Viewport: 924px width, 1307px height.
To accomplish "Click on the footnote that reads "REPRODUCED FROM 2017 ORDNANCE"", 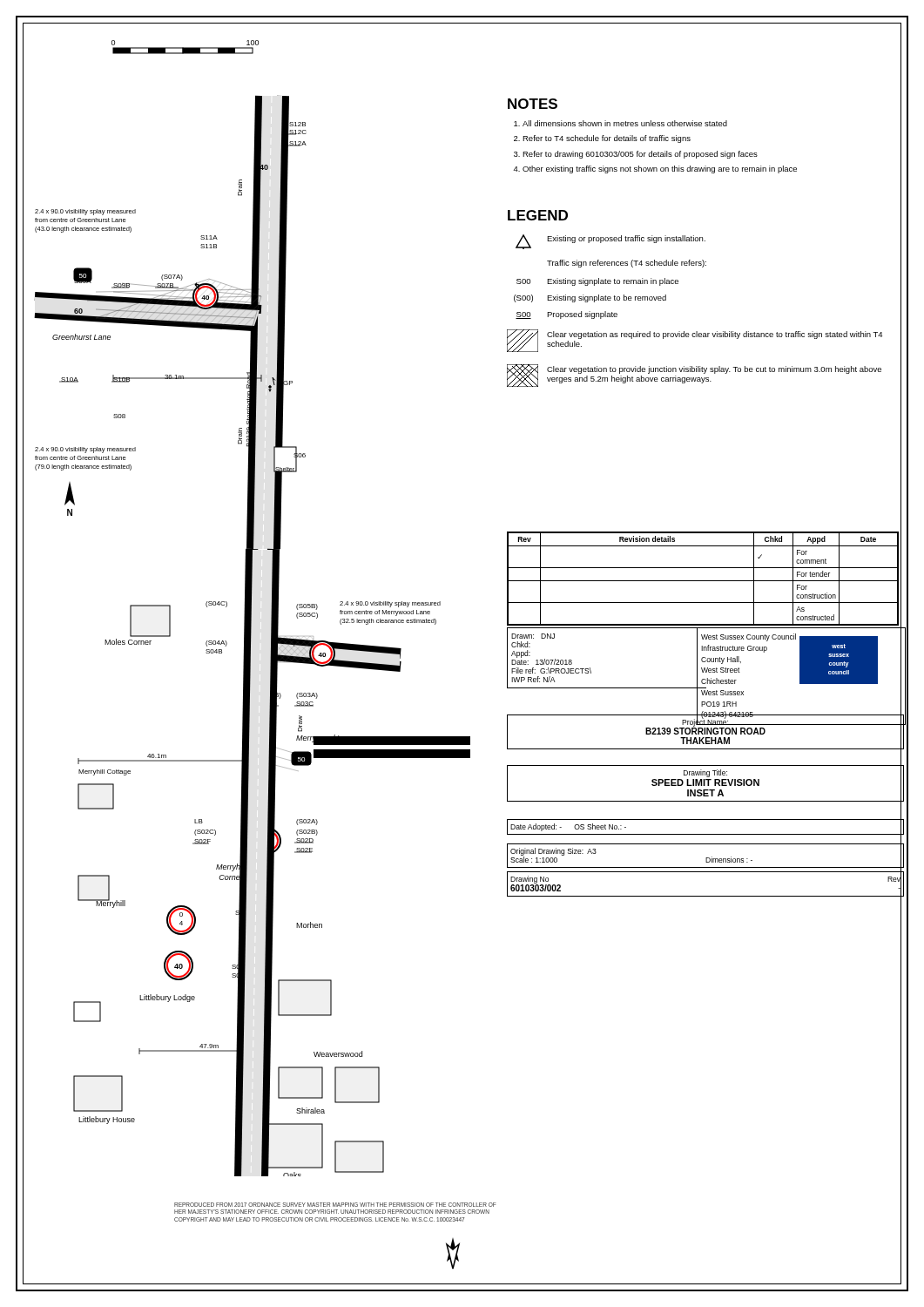I will [335, 1212].
